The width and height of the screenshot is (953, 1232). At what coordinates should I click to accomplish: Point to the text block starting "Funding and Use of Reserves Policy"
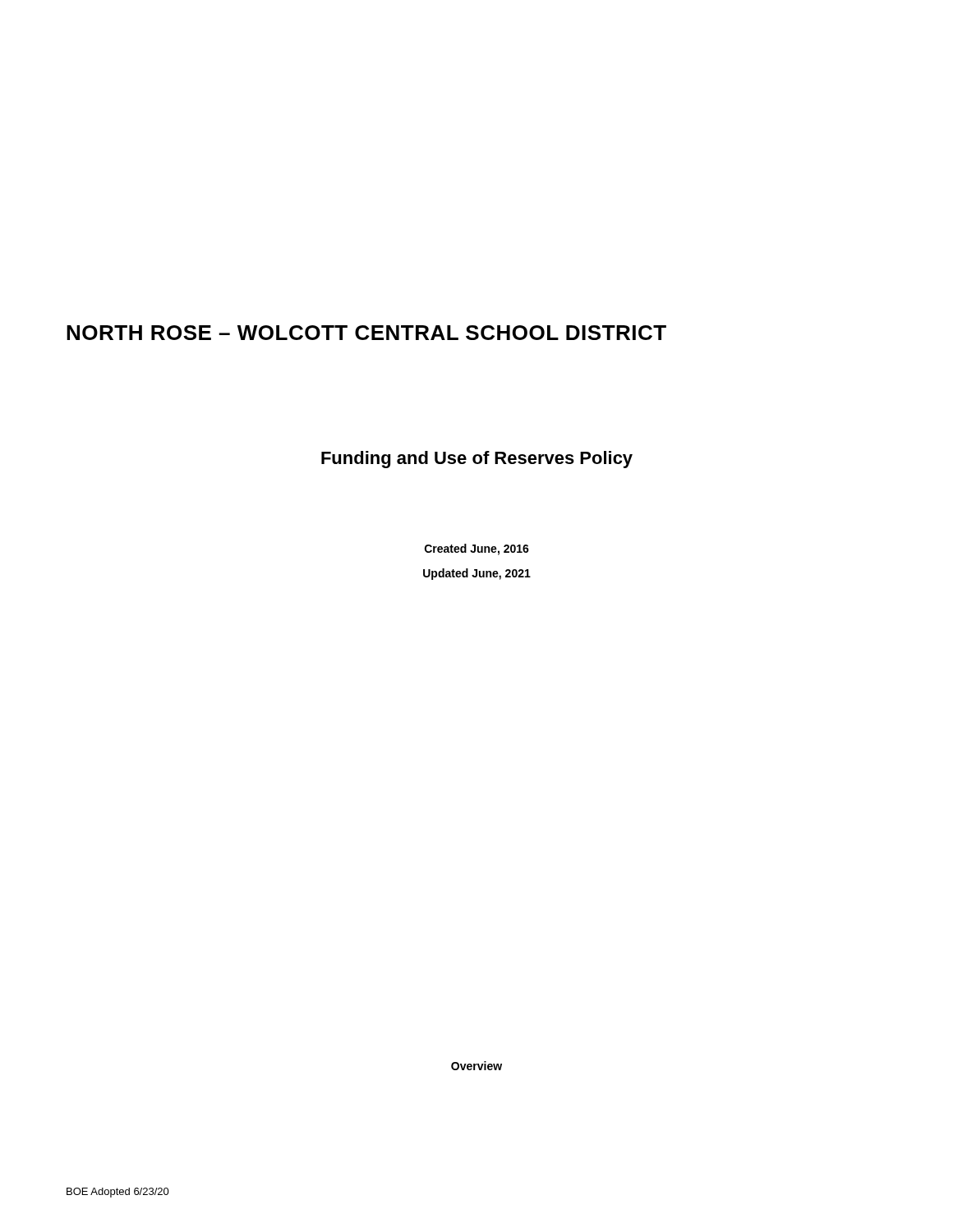click(476, 458)
